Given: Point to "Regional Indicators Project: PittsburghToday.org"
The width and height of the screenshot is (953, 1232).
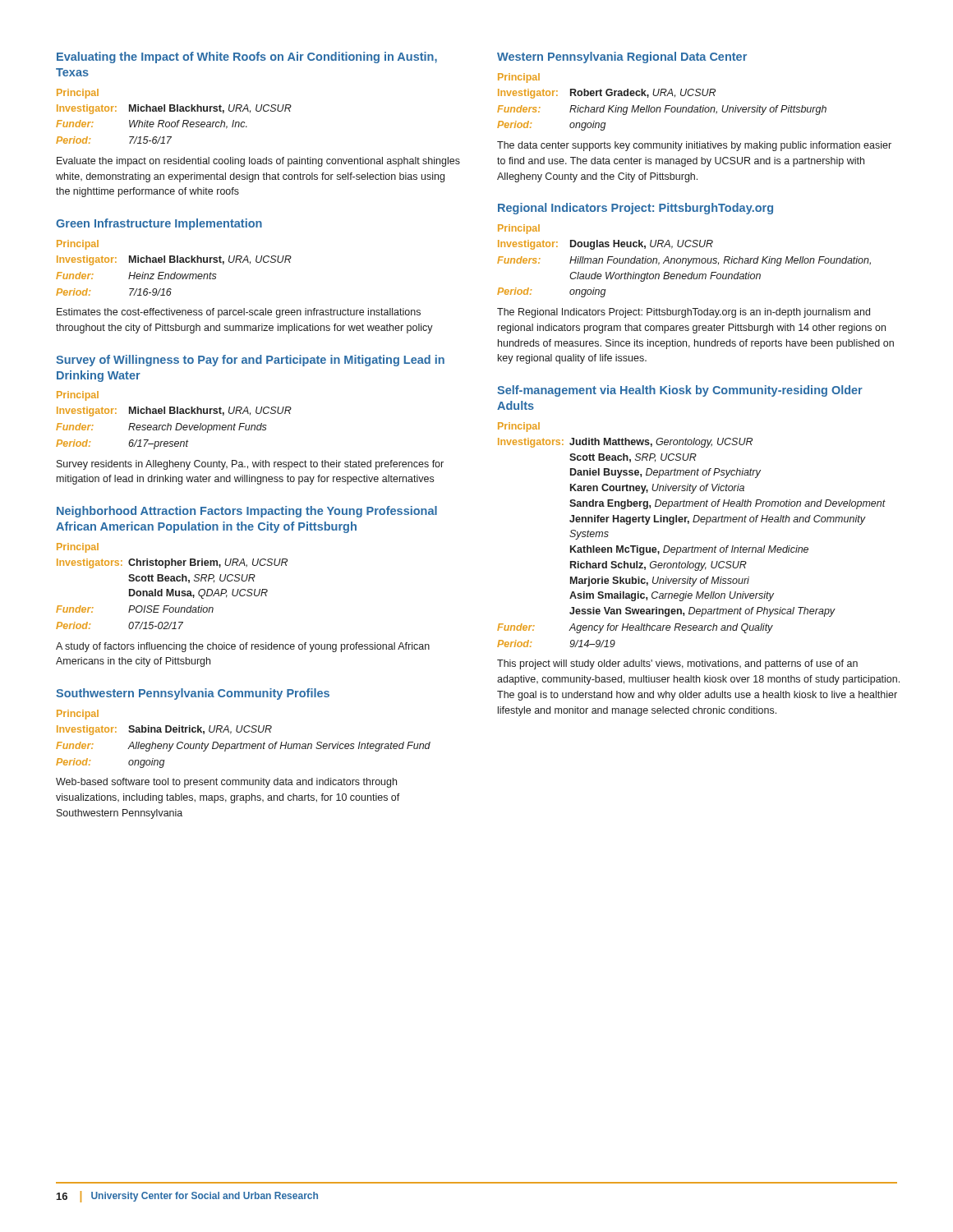Looking at the screenshot, I should tap(636, 208).
